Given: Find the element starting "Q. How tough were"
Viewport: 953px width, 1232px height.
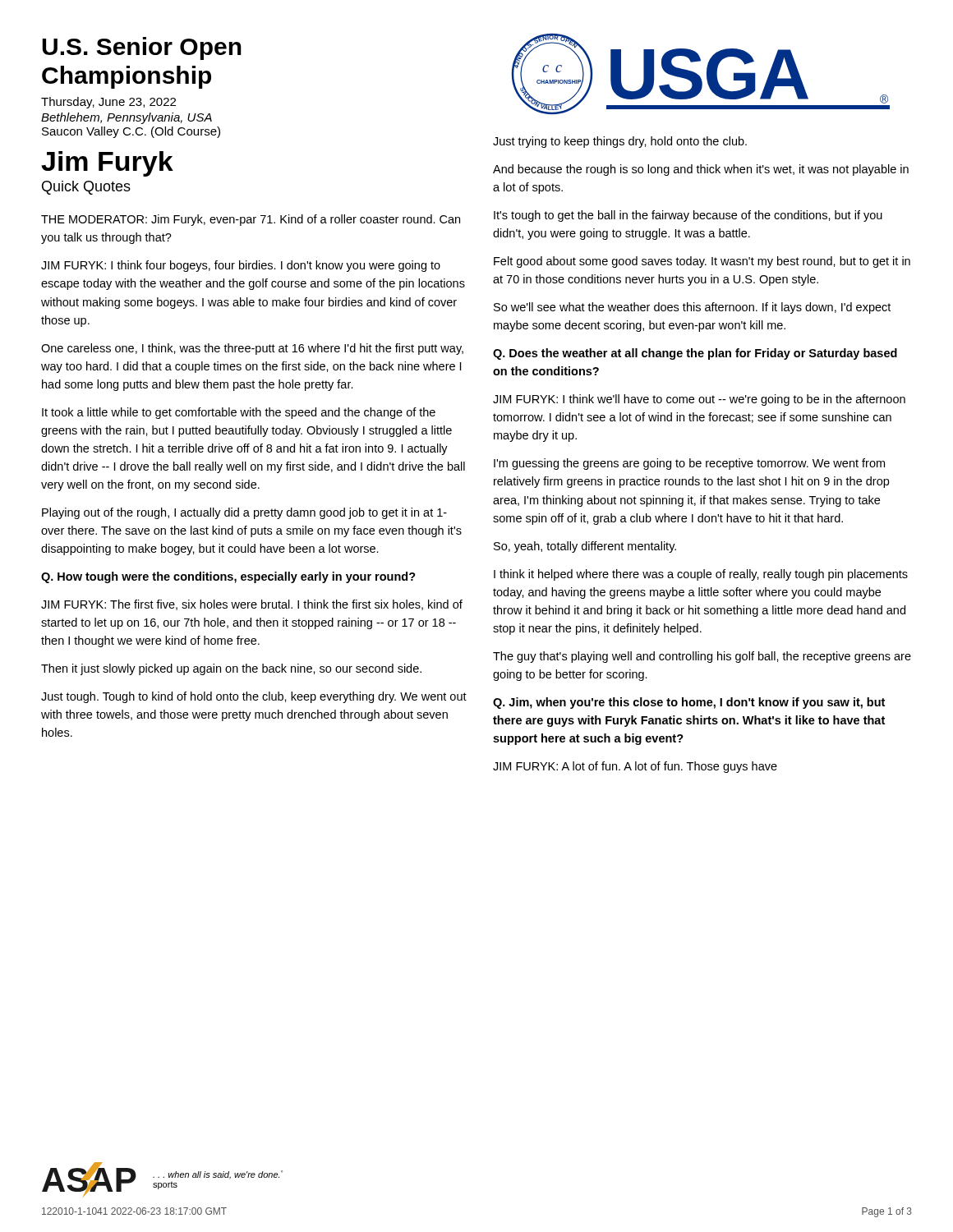Looking at the screenshot, I should pos(228,577).
